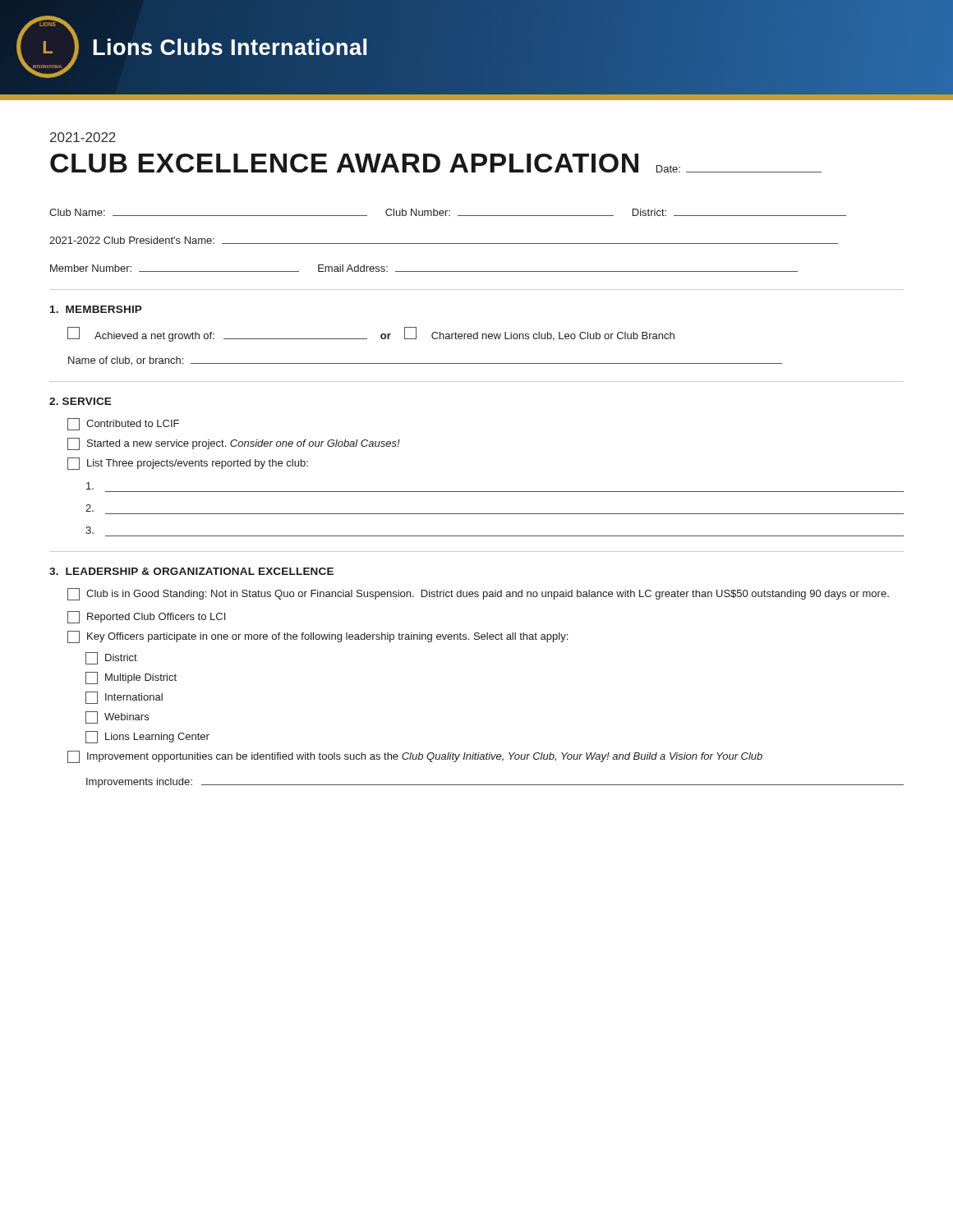Screen dimensions: 1232x953
Task: Find the text block starting "Name of club,"
Action: coord(425,358)
